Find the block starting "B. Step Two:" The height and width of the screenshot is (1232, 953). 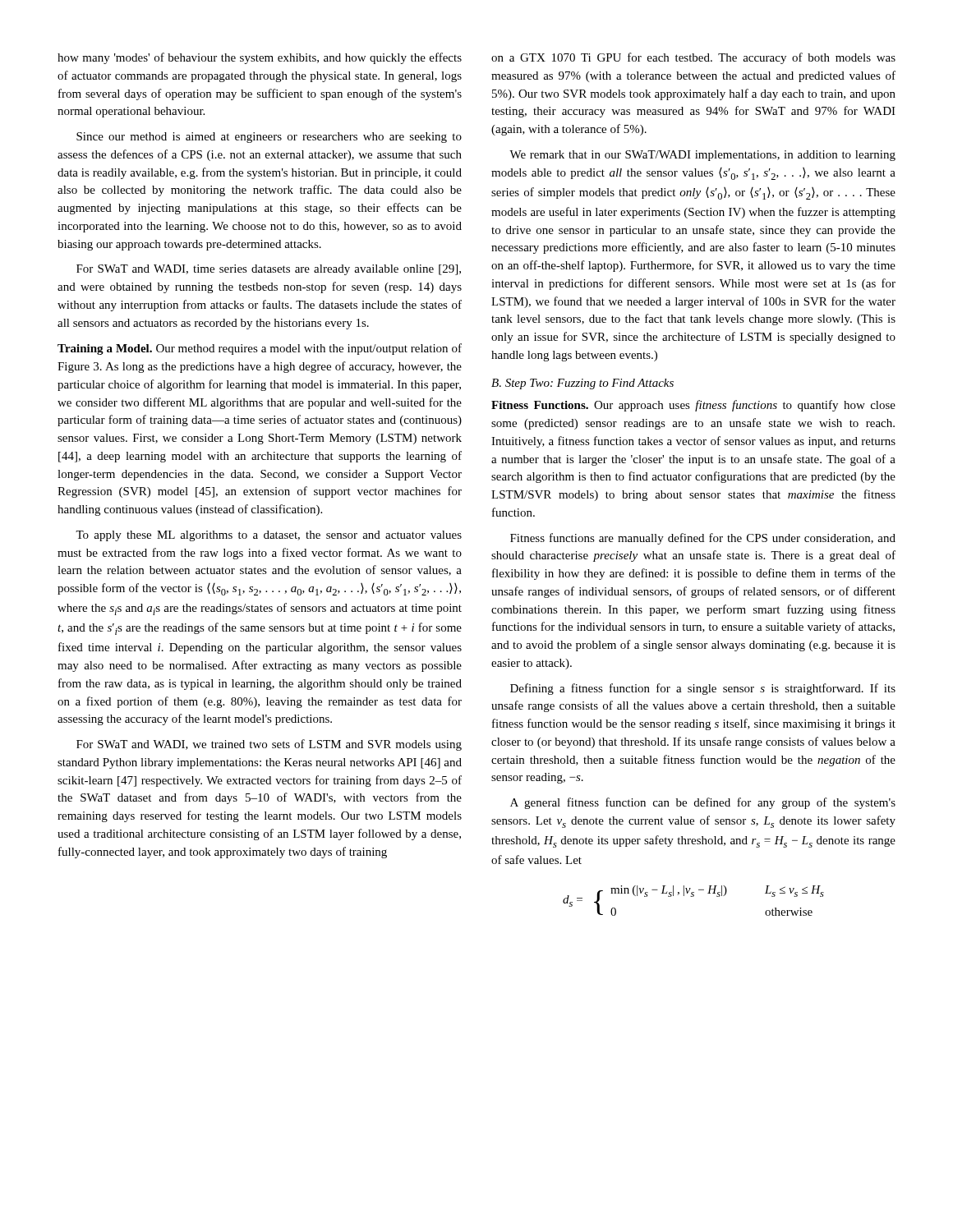[x=582, y=384]
